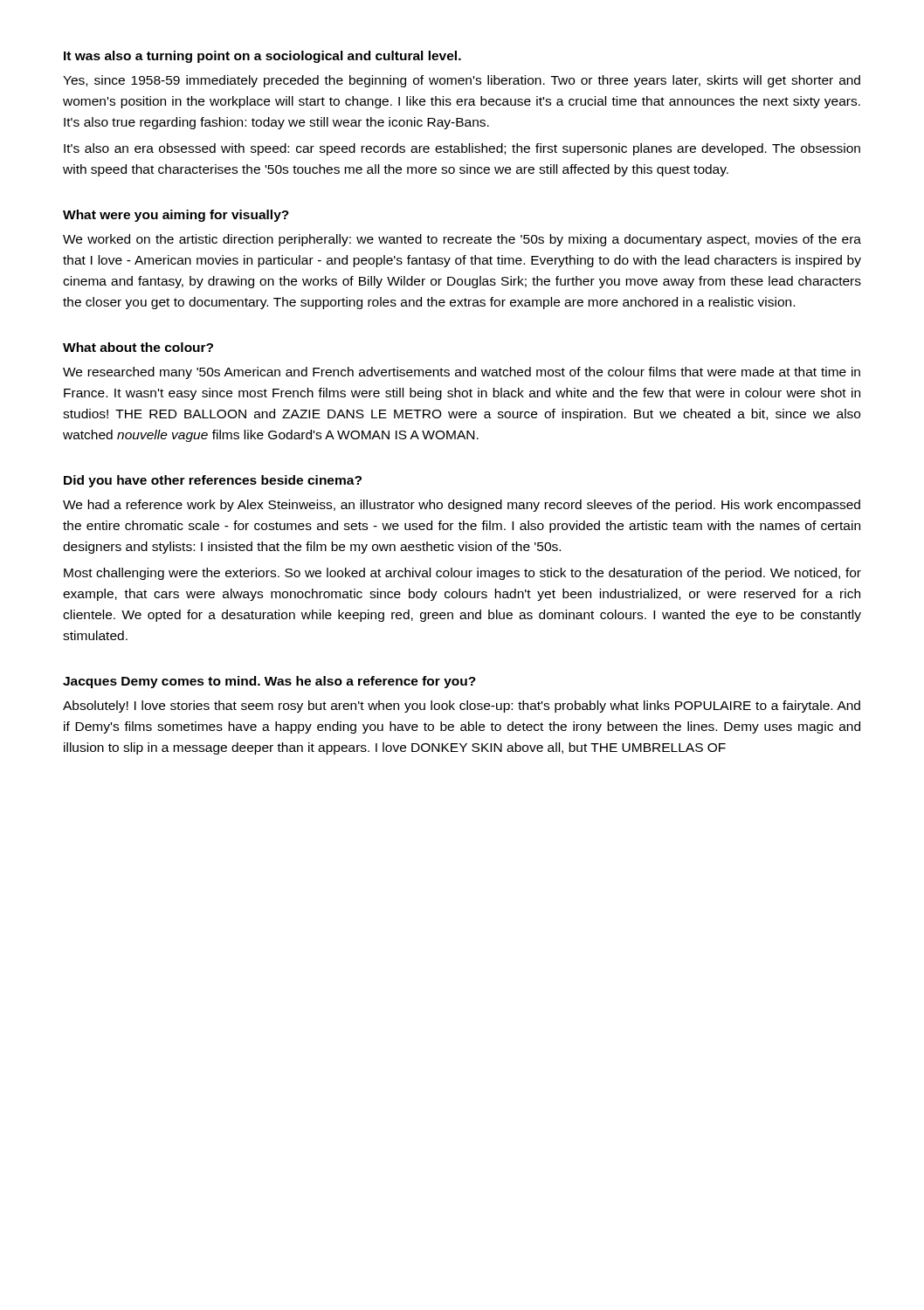Viewport: 924px width, 1310px height.
Task: Click on the text block containing "We researched many '50s American and French advertisements"
Action: coord(462,404)
